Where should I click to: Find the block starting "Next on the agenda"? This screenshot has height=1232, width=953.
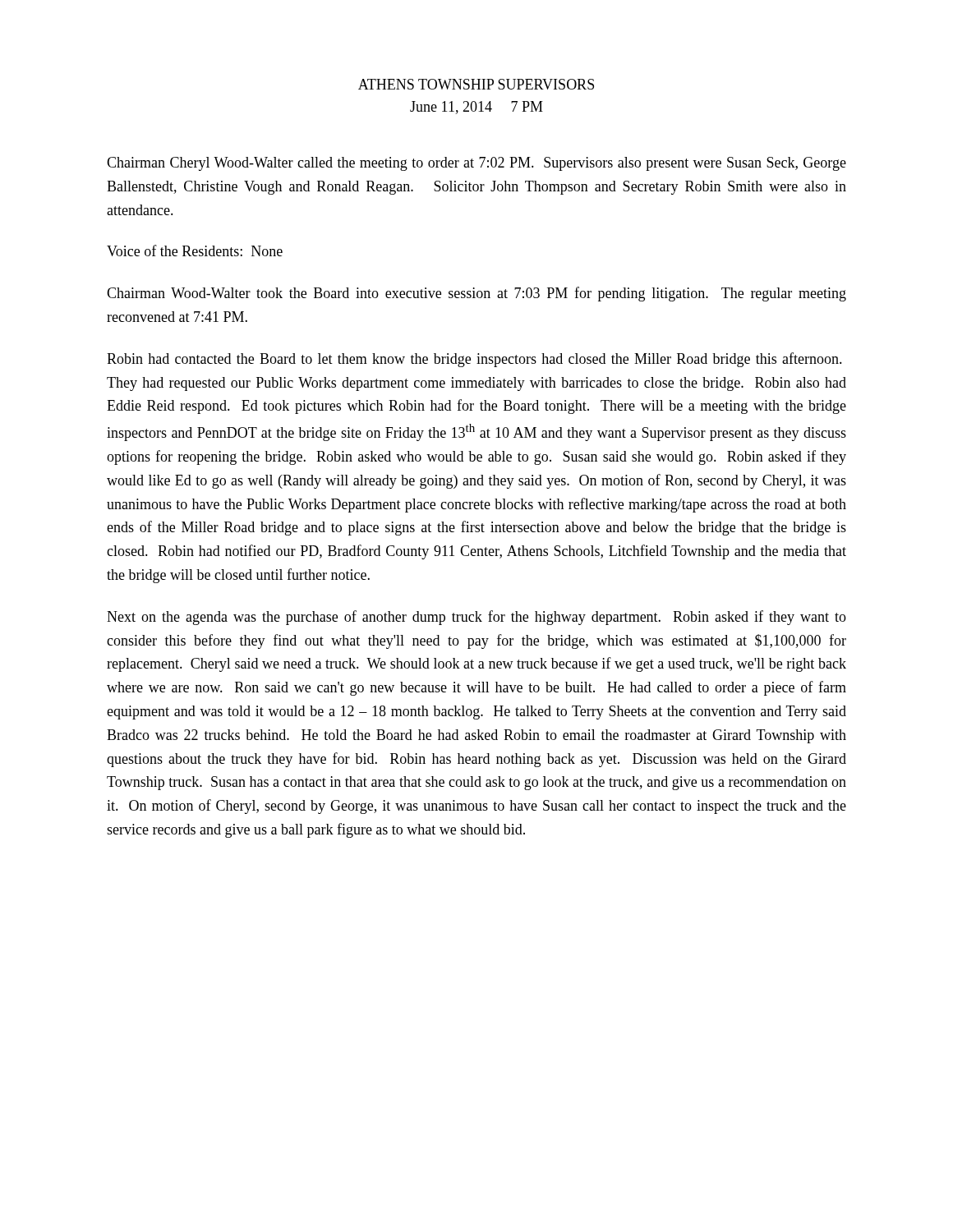click(476, 723)
